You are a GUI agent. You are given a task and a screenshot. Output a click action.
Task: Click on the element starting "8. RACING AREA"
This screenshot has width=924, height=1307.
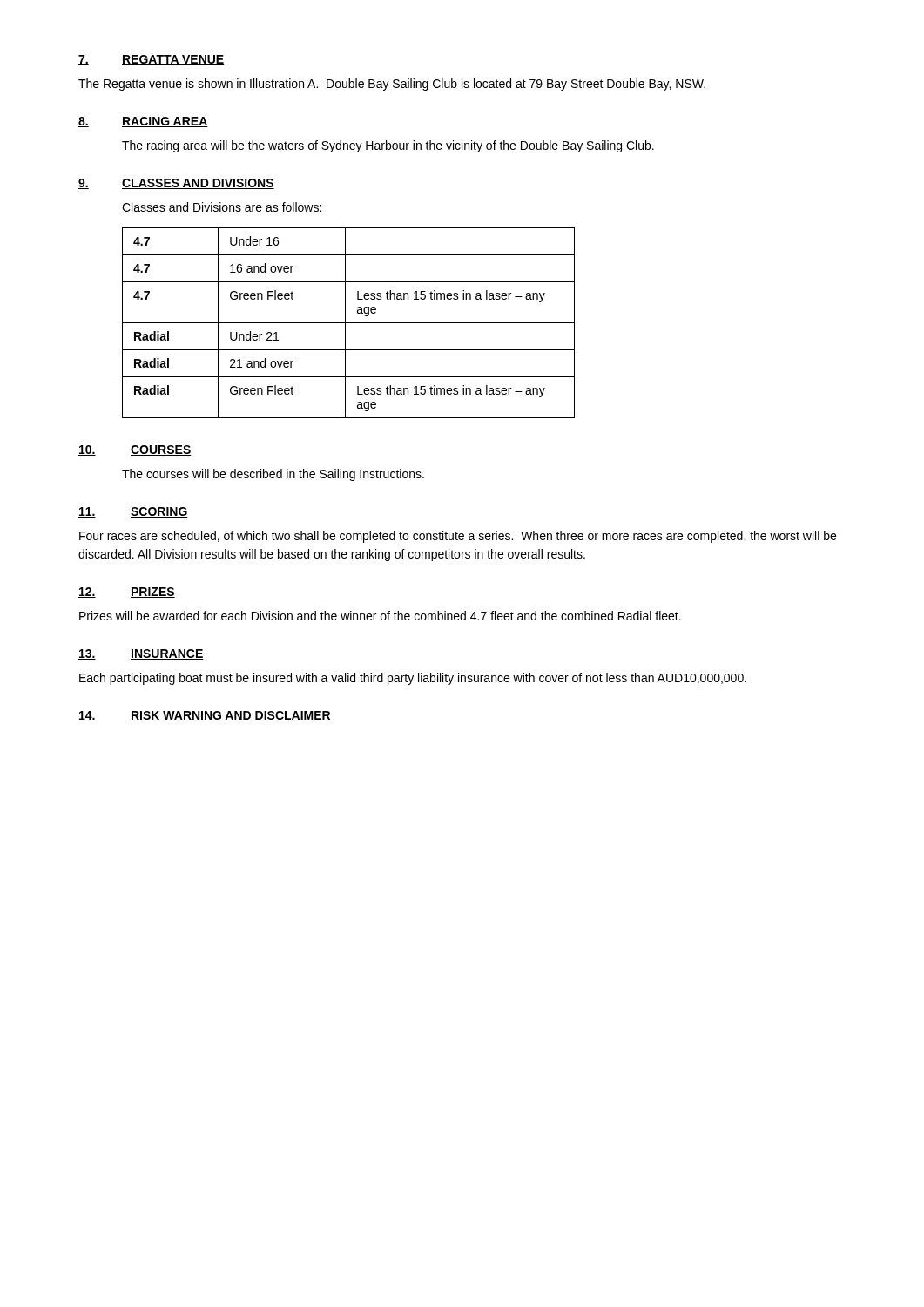coord(143,121)
